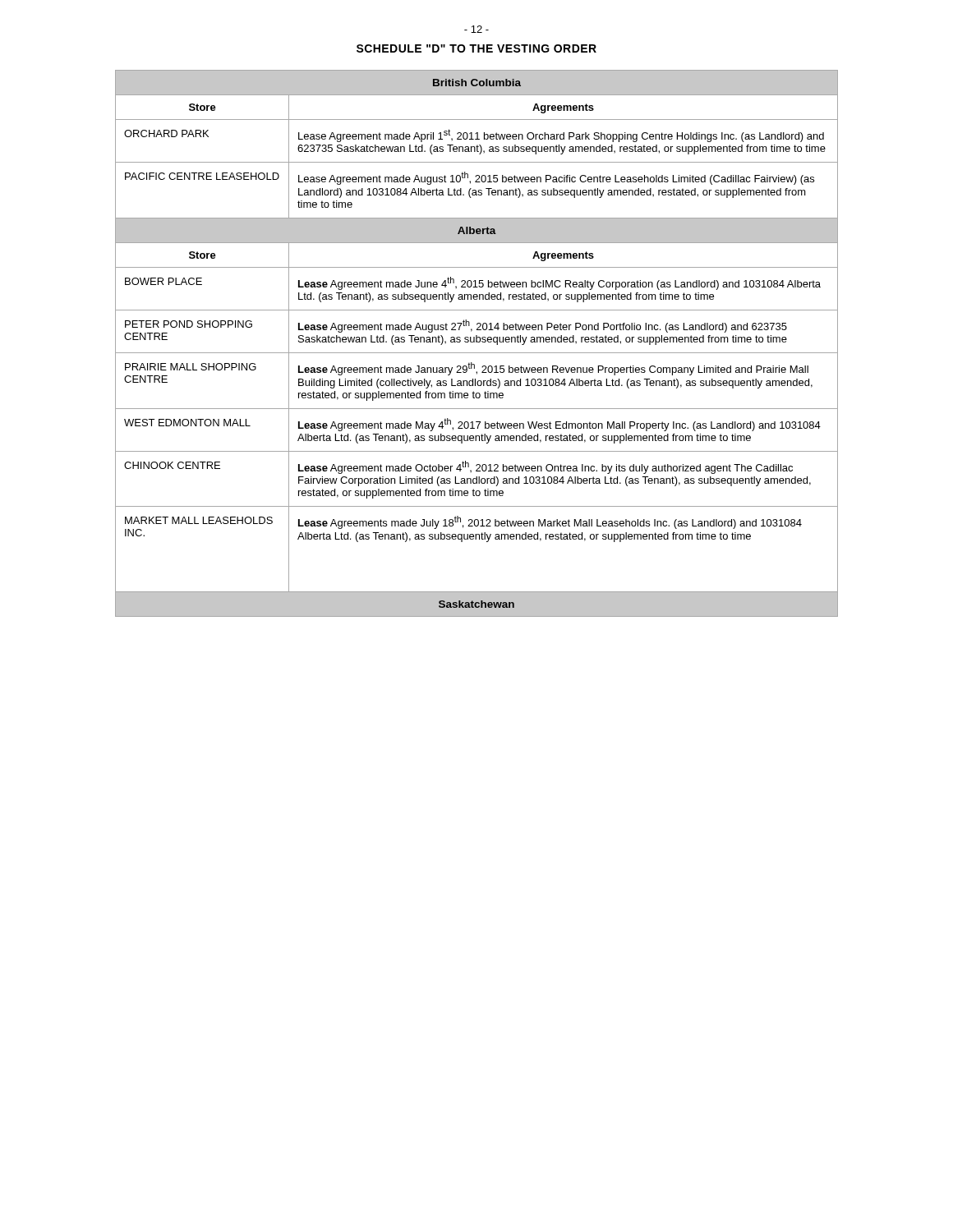Viewport: 953px width, 1232px height.
Task: Locate the text "SCHEDULE "D" TO THE VESTING ORDER"
Action: [x=476, y=48]
